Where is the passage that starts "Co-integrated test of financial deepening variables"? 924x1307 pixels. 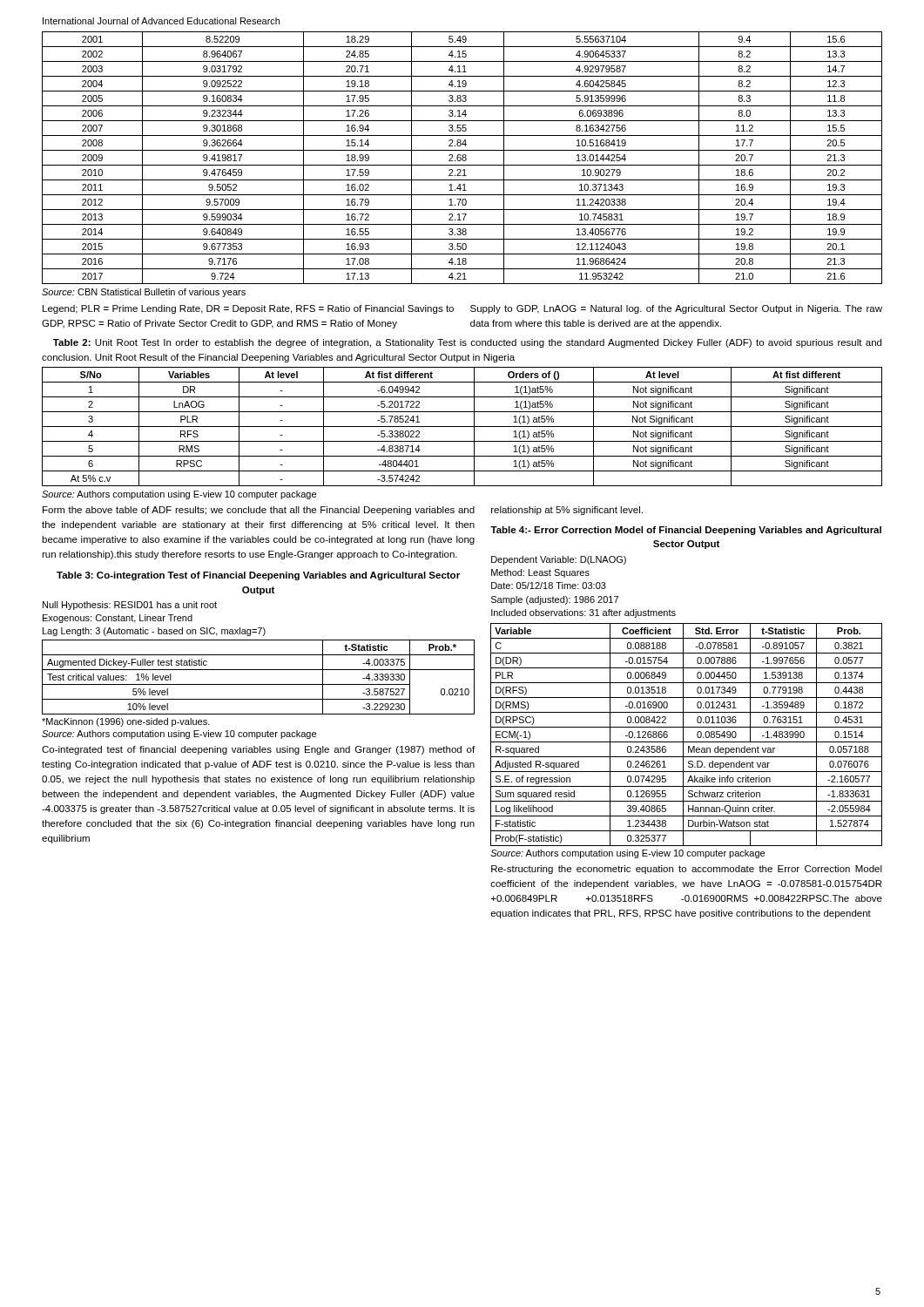tap(258, 794)
